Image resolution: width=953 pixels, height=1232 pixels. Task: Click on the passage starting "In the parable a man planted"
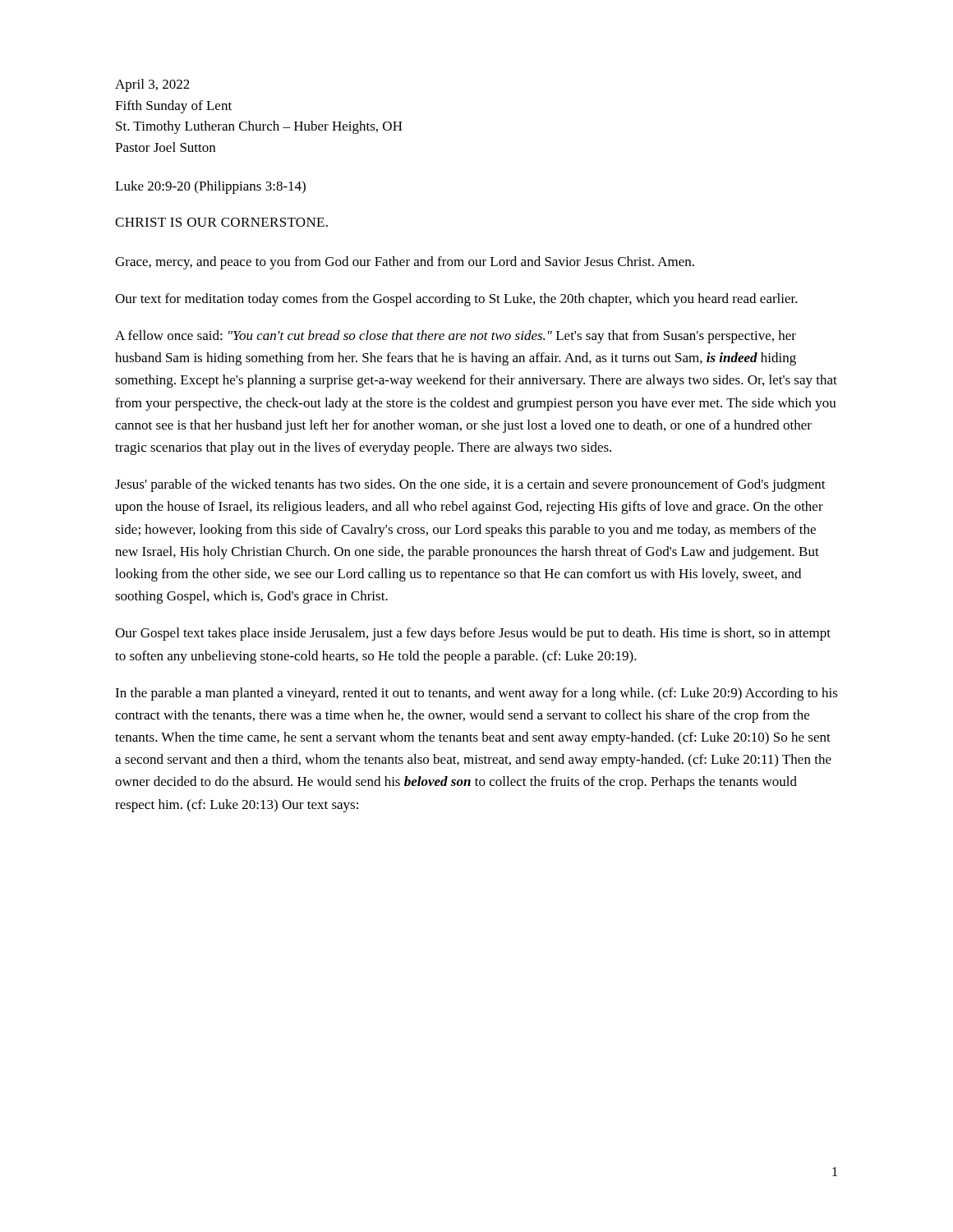click(x=476, y=748)
